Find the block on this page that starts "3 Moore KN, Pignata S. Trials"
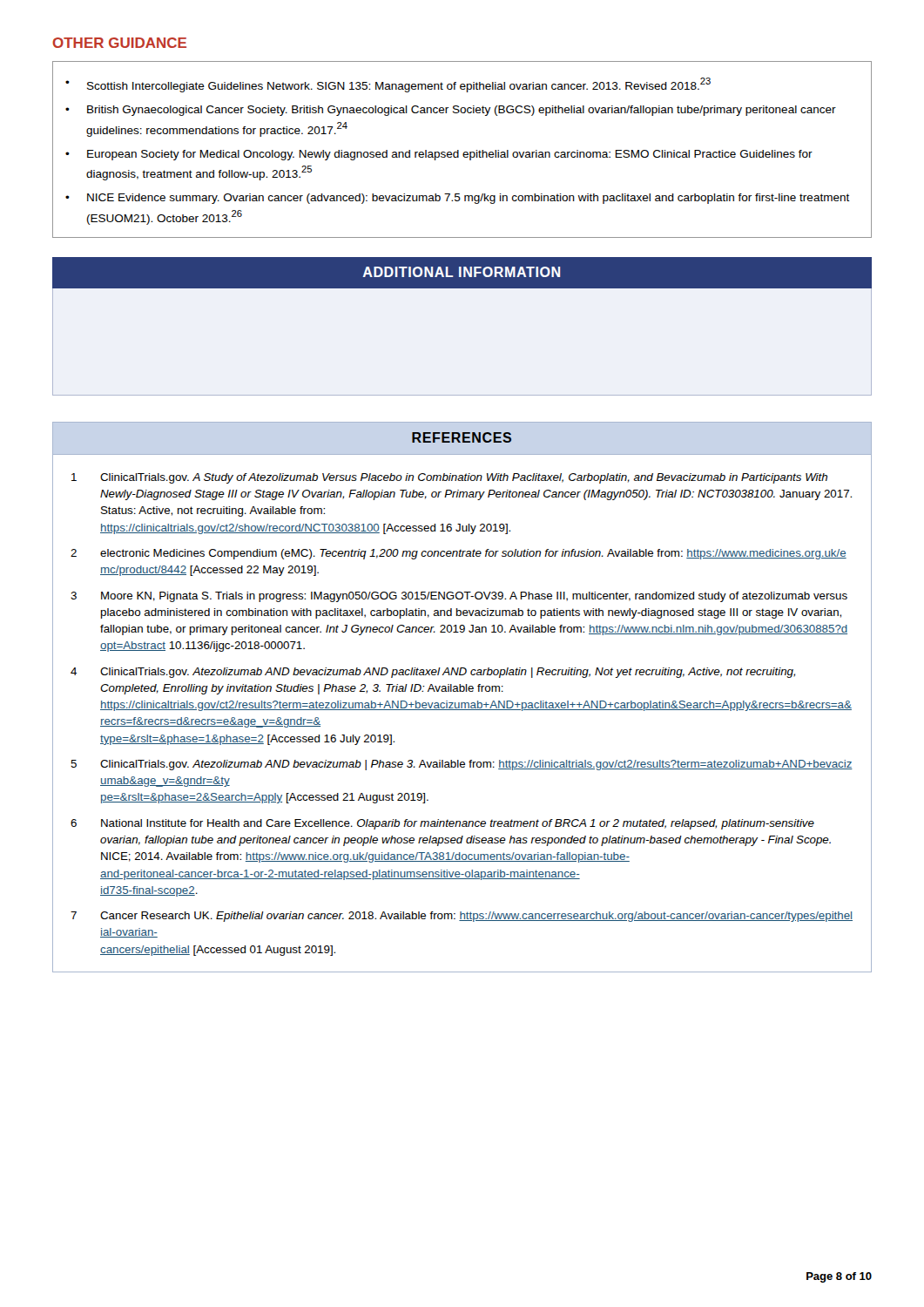Viewport: 924px width, 1307px height. (x=462, y=620)
